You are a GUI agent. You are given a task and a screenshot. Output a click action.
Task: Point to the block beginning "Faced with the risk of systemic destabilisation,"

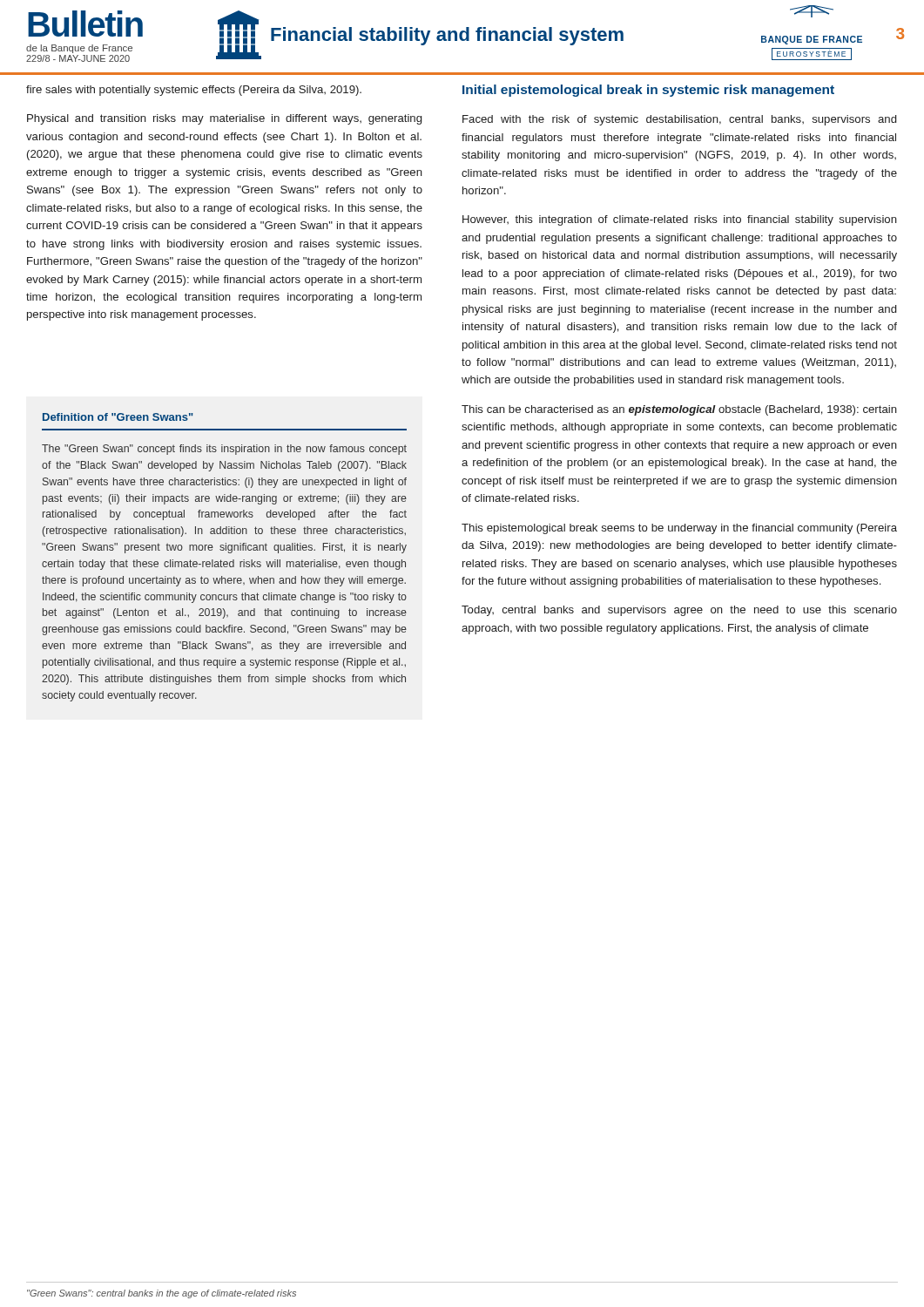(679, 155)
